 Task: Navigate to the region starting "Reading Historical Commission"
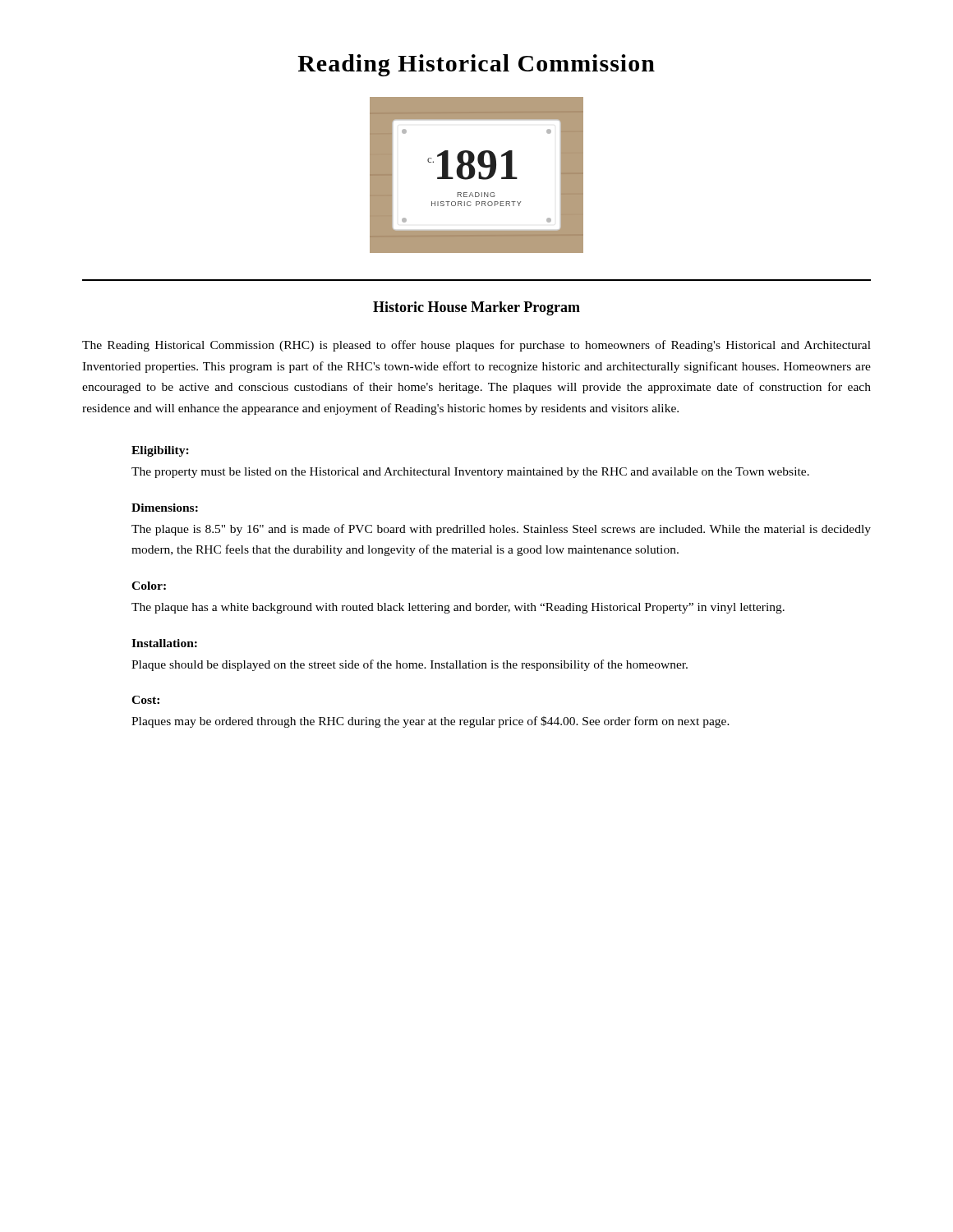coord(476,63)
